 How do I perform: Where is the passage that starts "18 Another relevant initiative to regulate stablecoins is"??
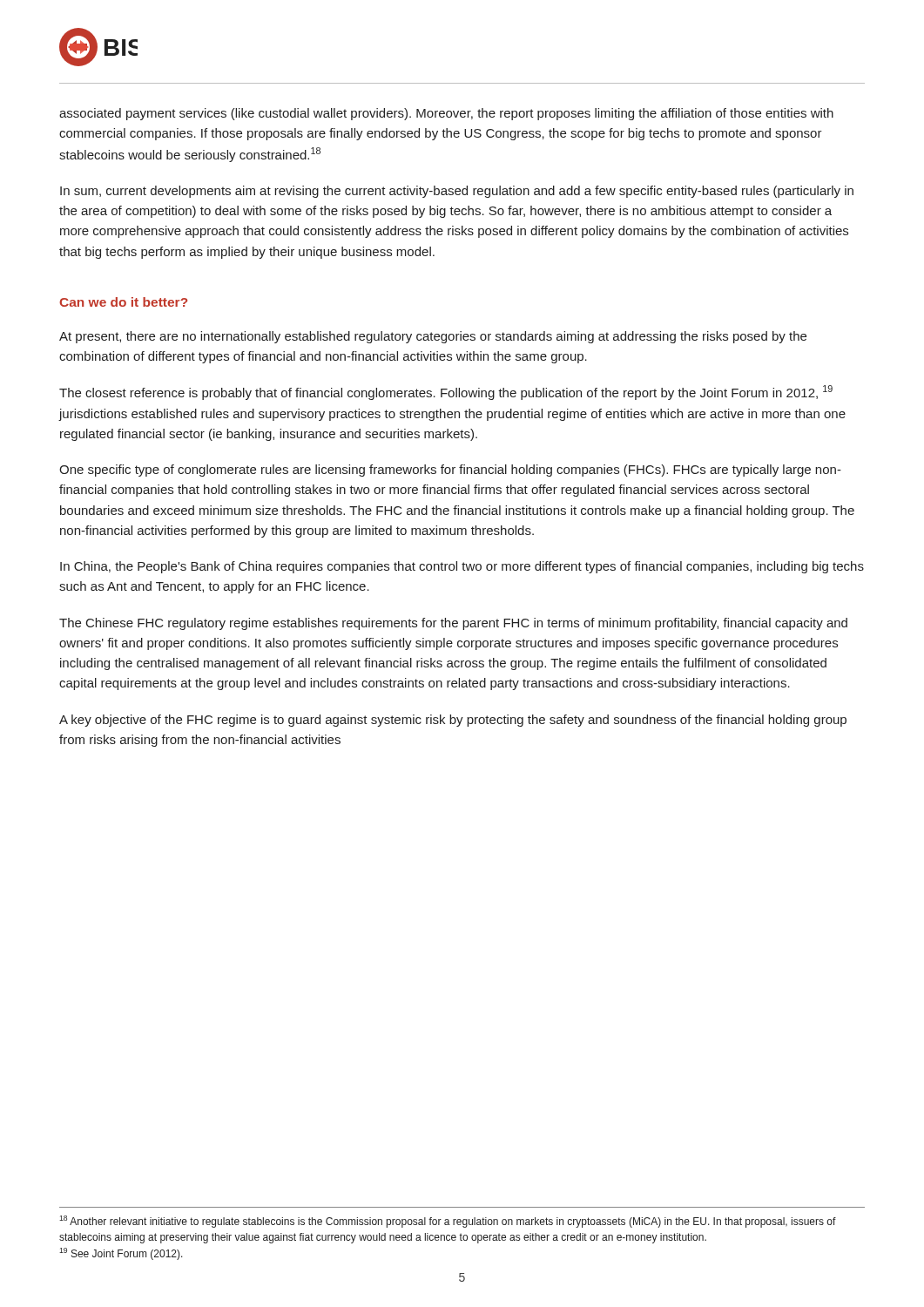point(447,1229)
